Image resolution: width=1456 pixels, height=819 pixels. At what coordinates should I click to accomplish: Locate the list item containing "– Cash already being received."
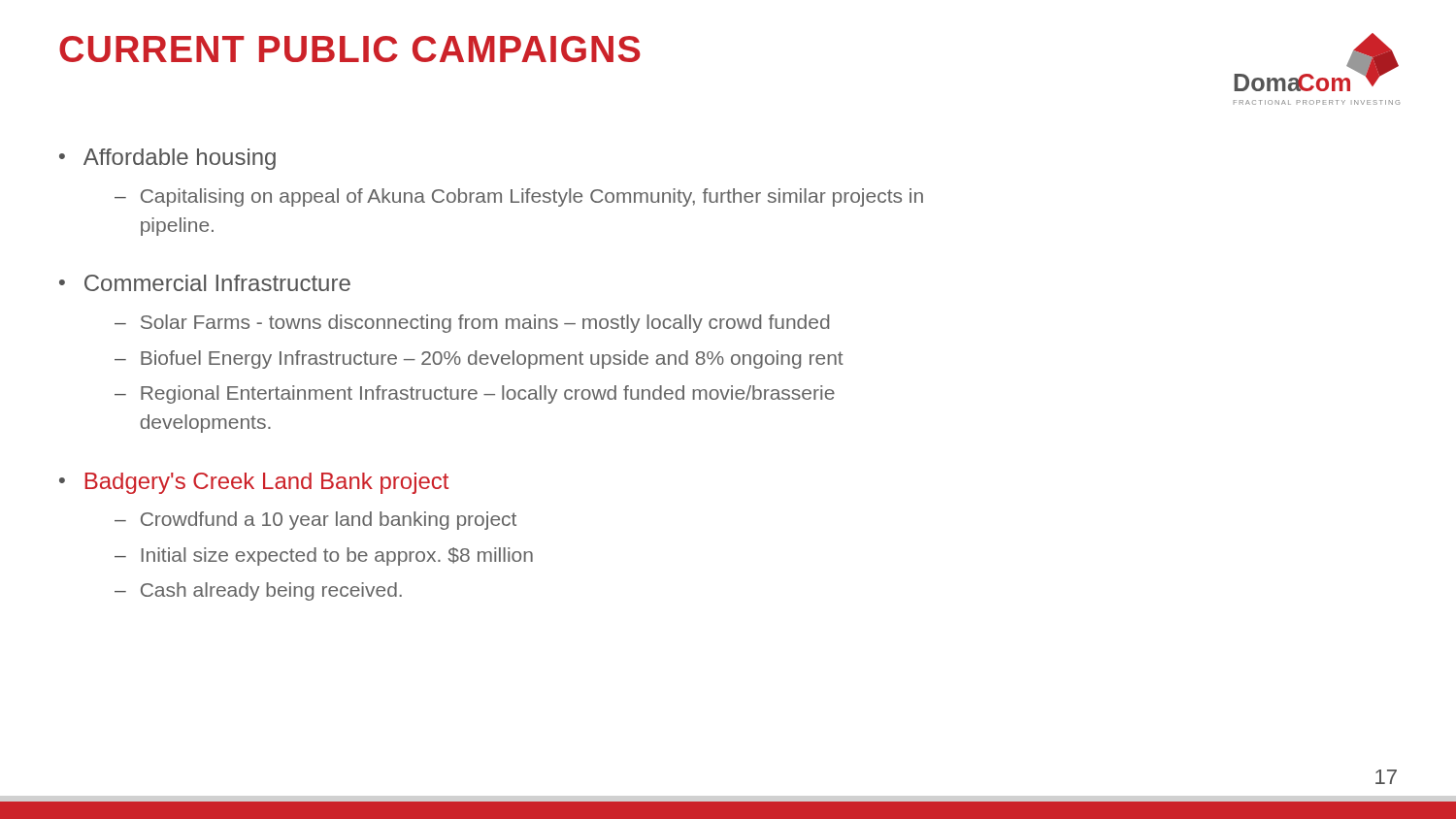(x=259, y=590)
